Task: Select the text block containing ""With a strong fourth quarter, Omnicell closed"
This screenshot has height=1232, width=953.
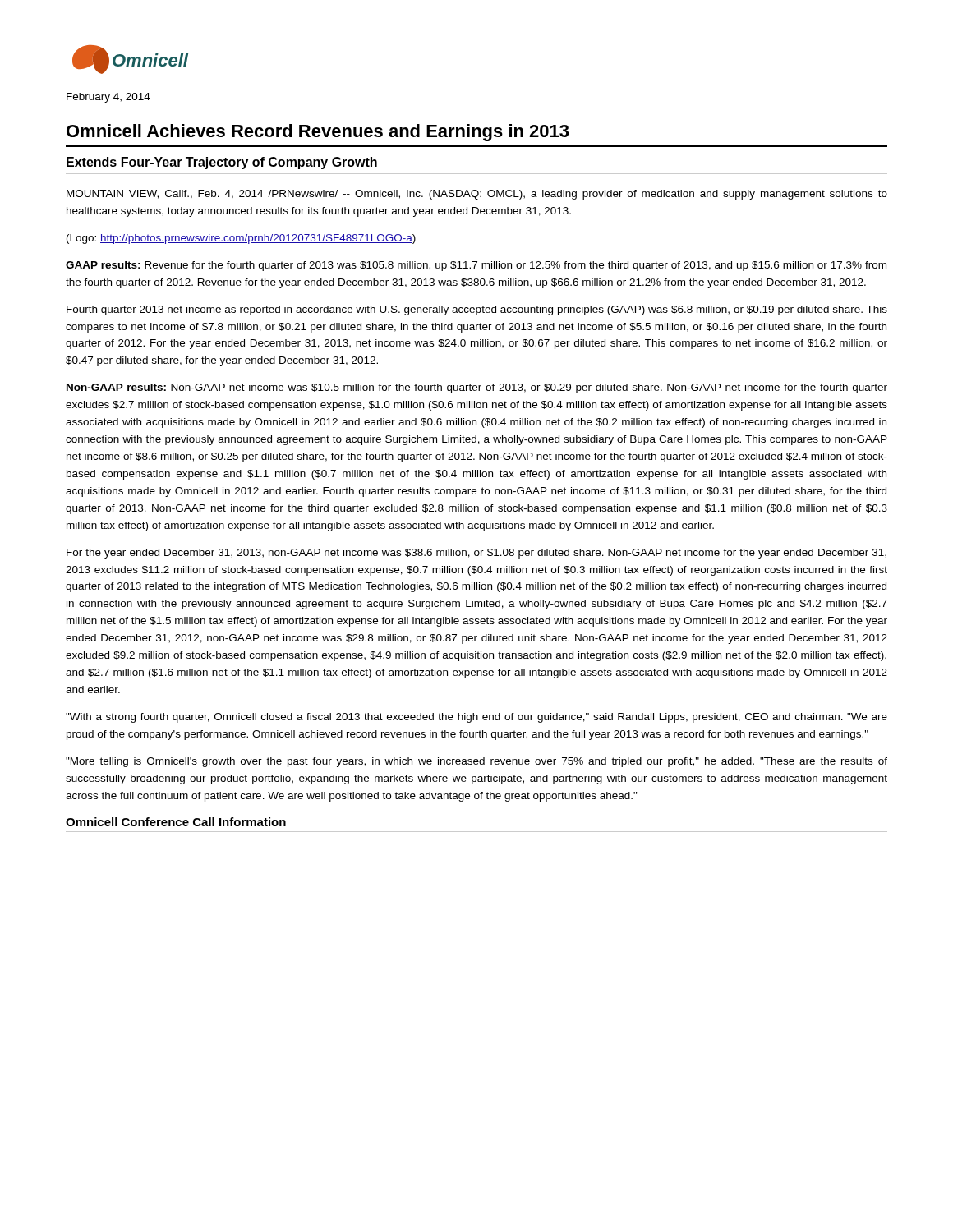Action: coord(476,725)
